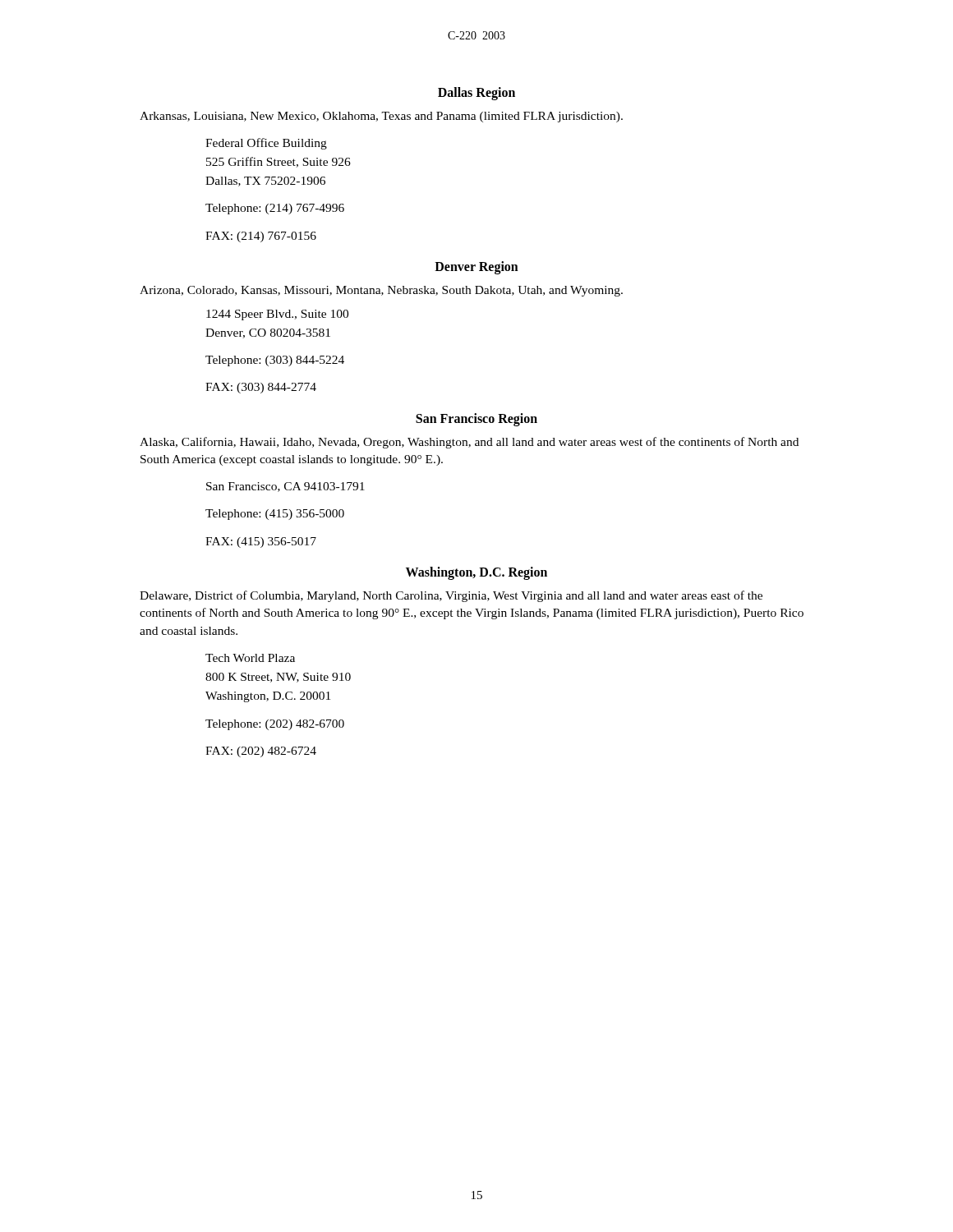Point to the region starting "Denver Region"
The image size is (953, 1232).
476,266
